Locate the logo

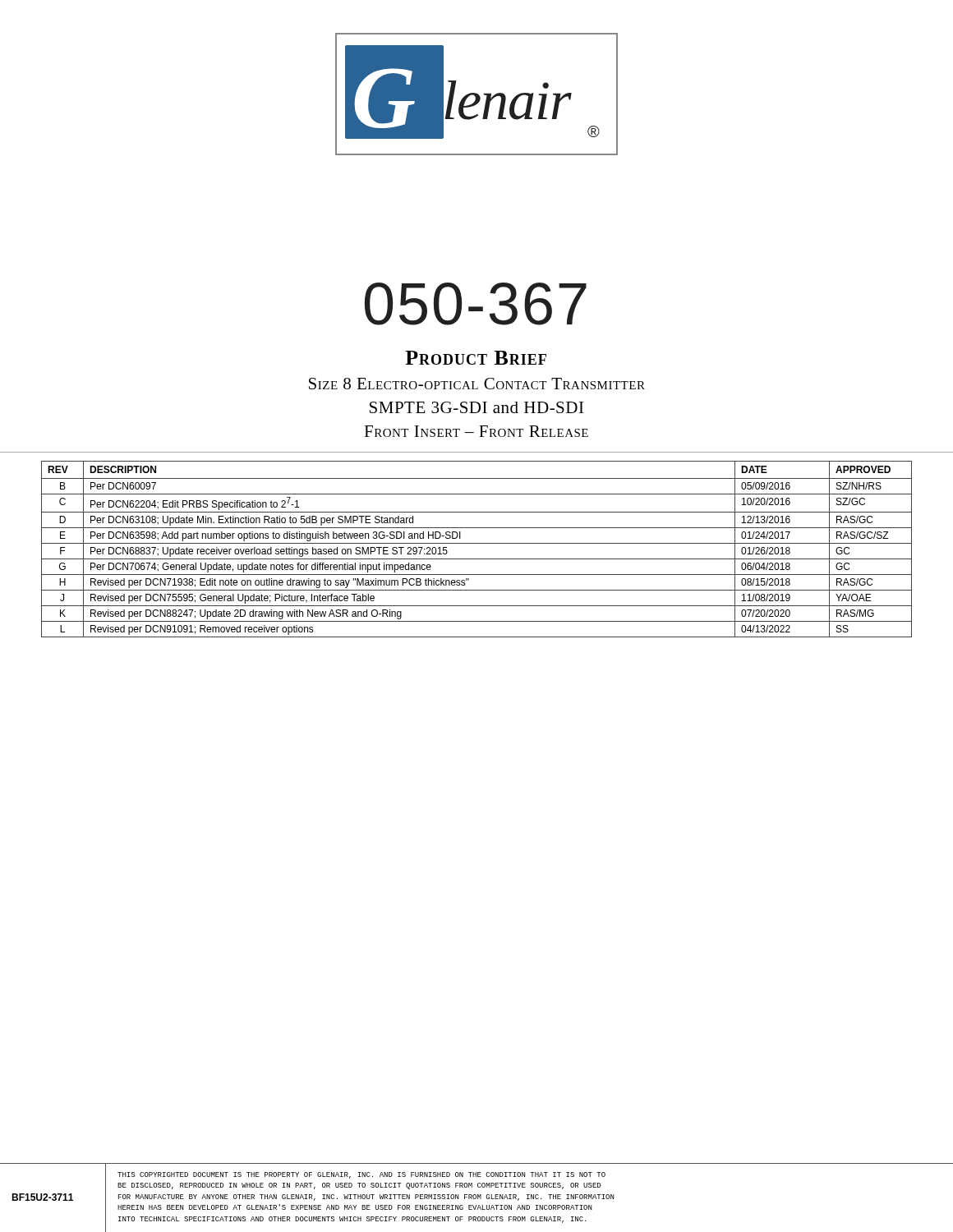pyautogui.click(x=476, y=86)
